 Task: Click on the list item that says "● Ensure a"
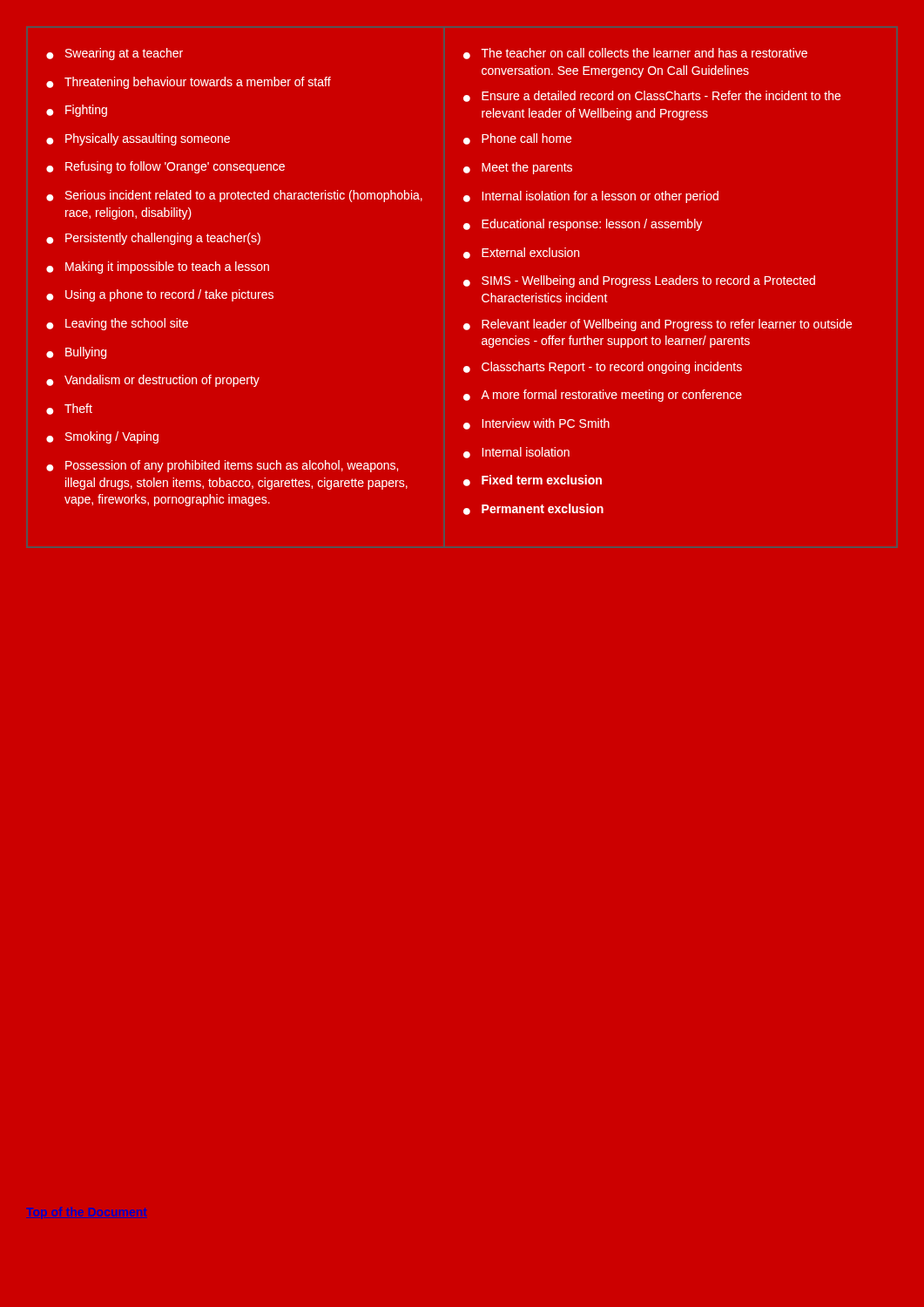tap(671, 105)
